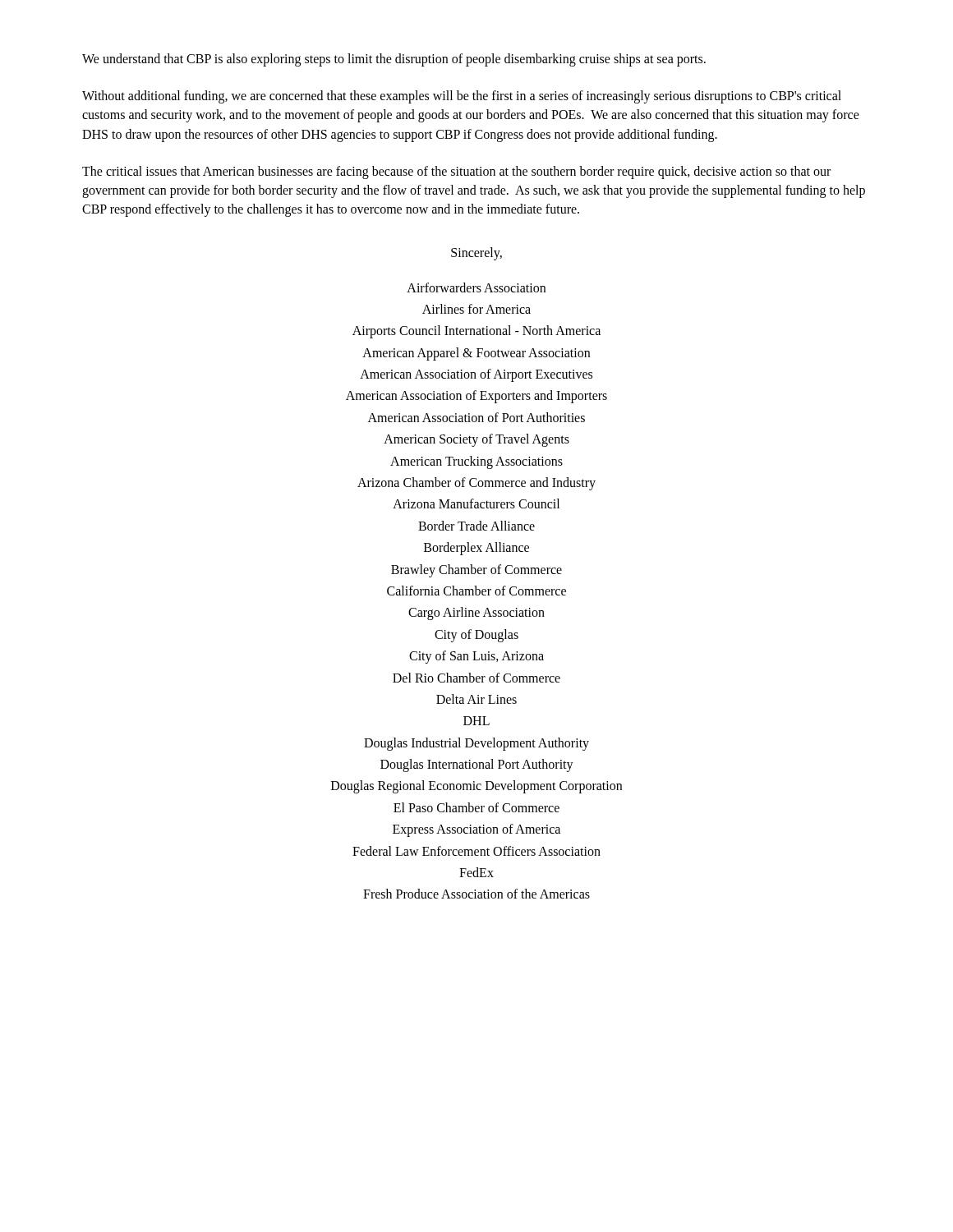Find the list item that reads "American Association of Port Authorities"

point(476,418)
